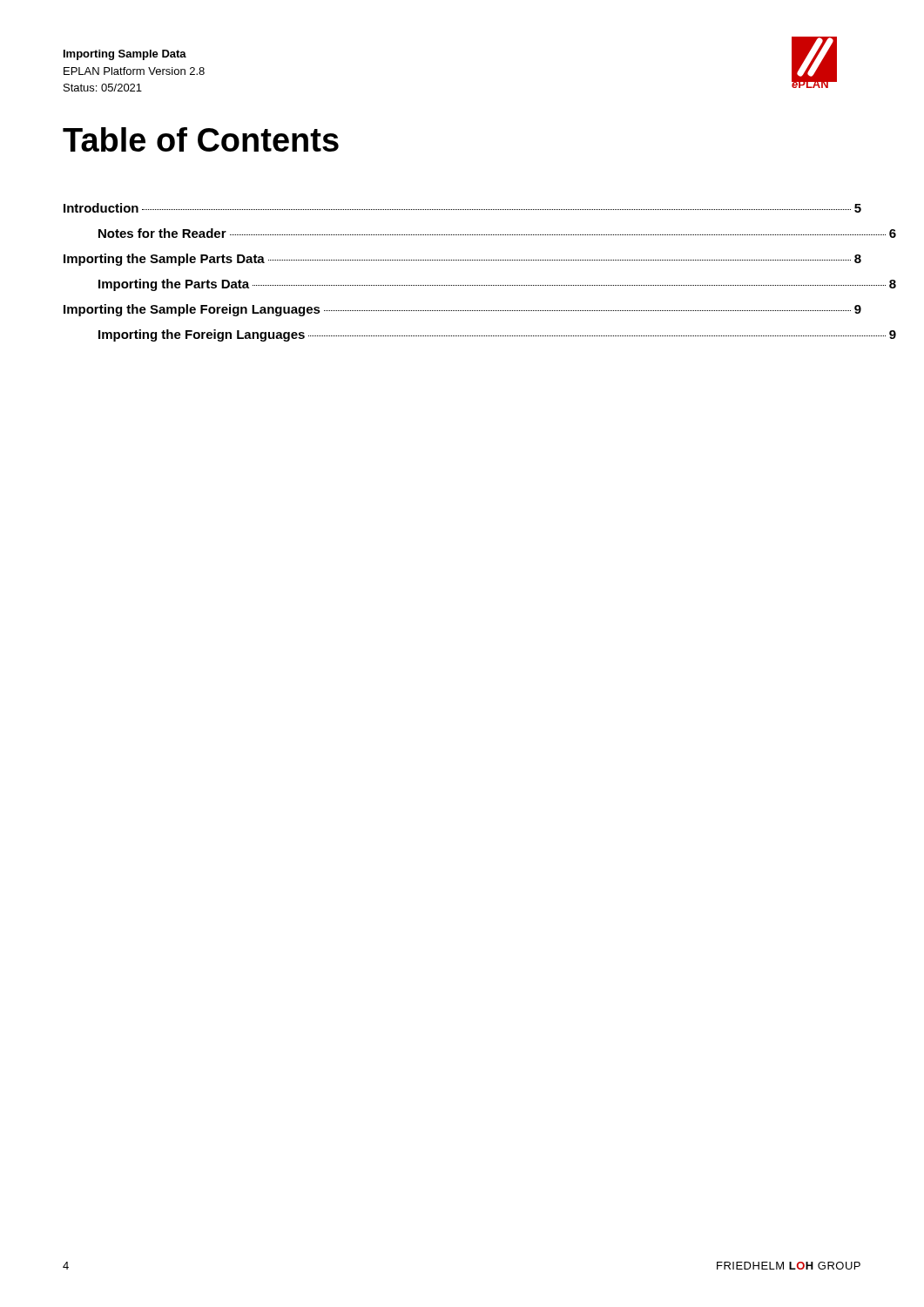Point to "Importing the Parts Data 8"

(x=497, y=284)
